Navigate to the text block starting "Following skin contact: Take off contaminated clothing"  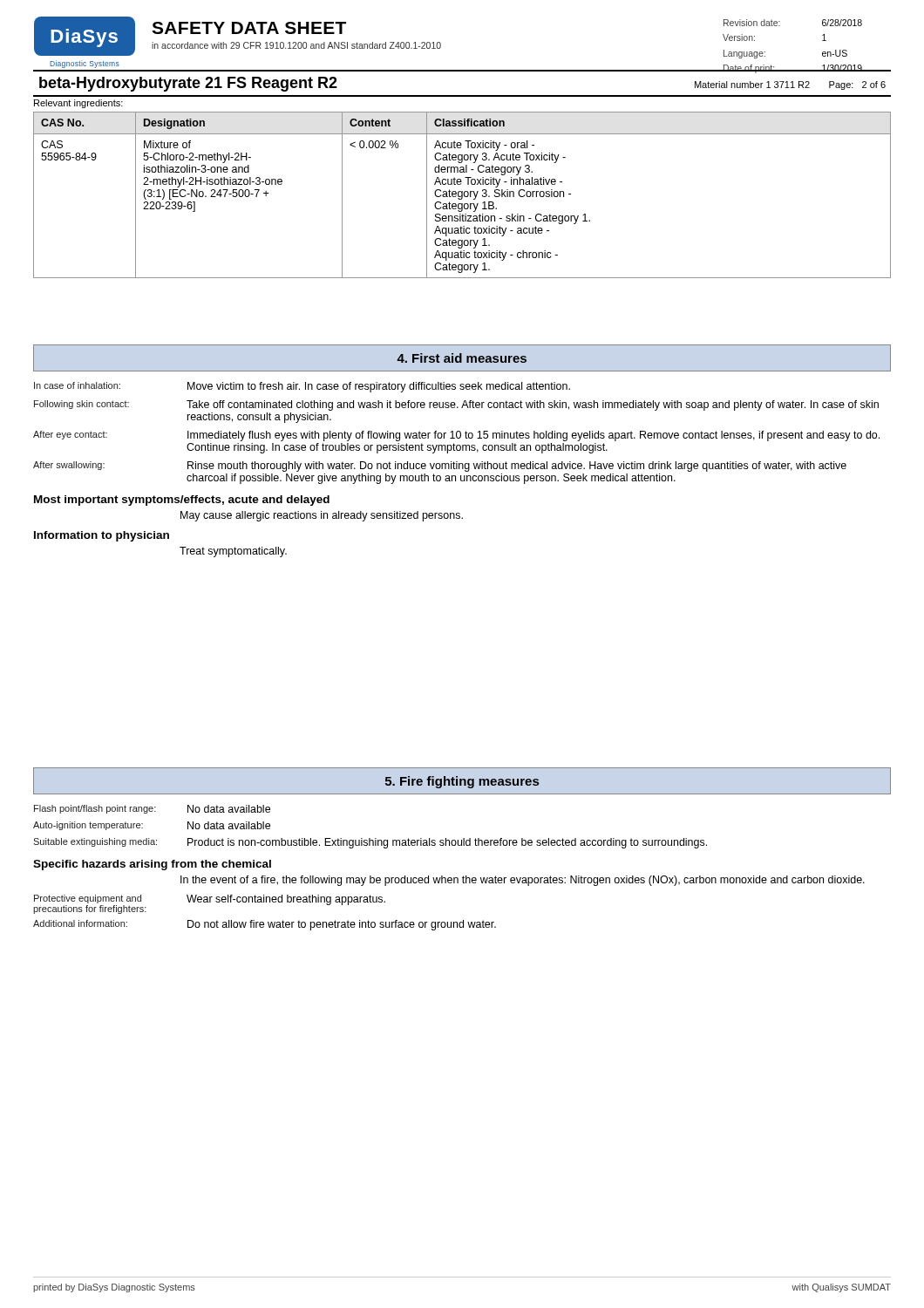(462, 411)
